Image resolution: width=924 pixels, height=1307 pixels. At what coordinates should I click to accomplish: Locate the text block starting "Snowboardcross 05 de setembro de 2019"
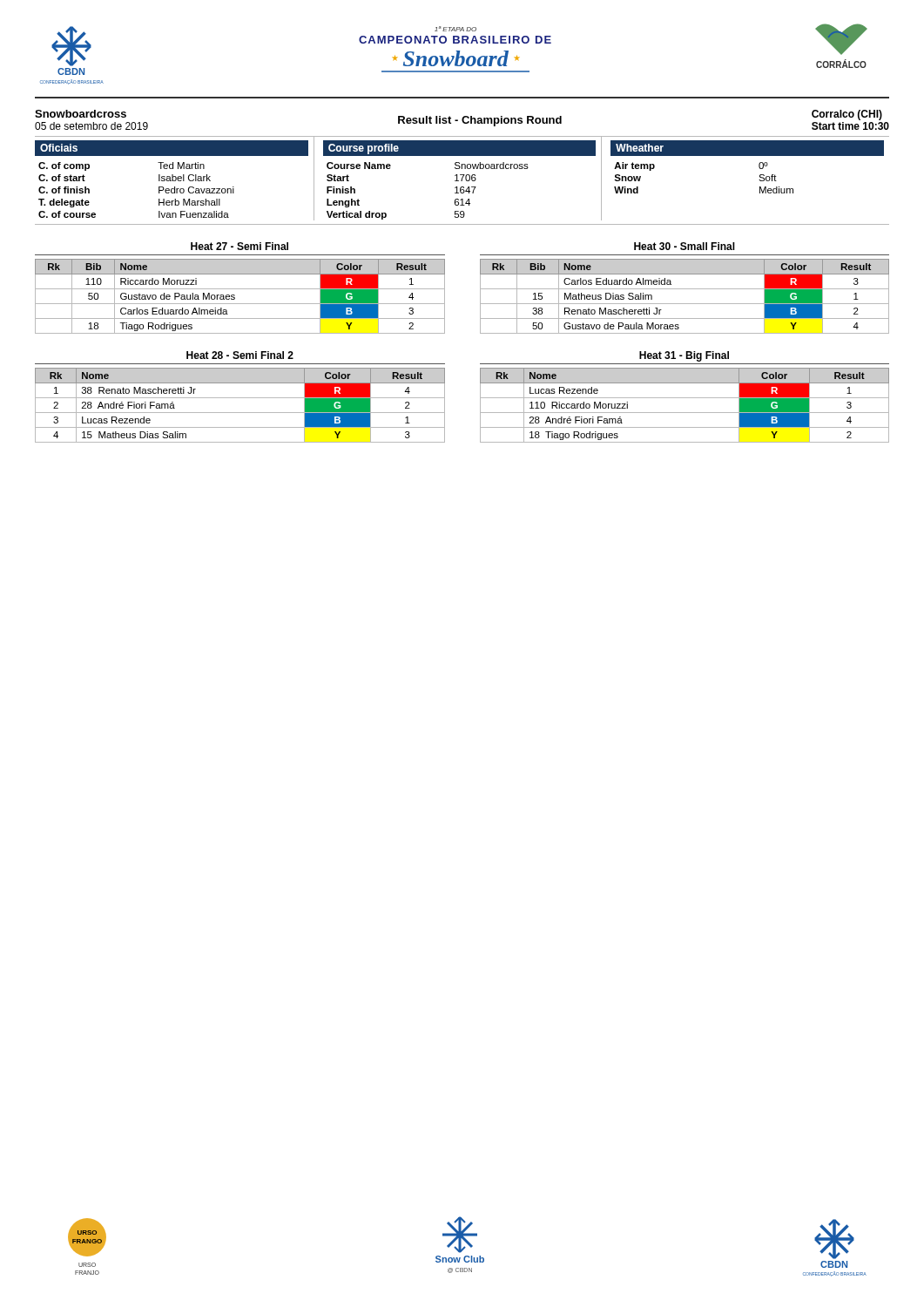click(x=462, y=120)
